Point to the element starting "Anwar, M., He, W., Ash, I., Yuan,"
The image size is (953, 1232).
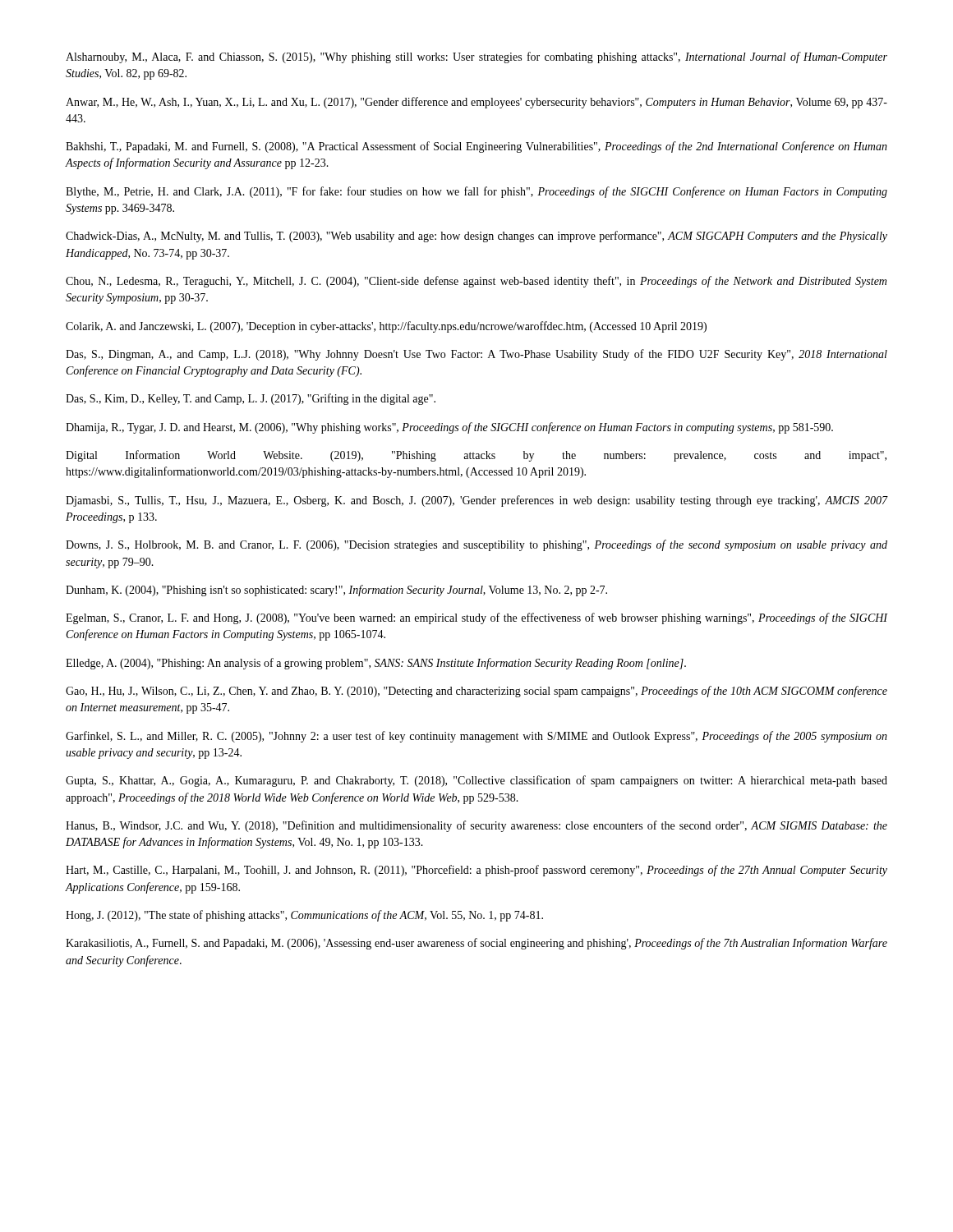click(476, 110)
